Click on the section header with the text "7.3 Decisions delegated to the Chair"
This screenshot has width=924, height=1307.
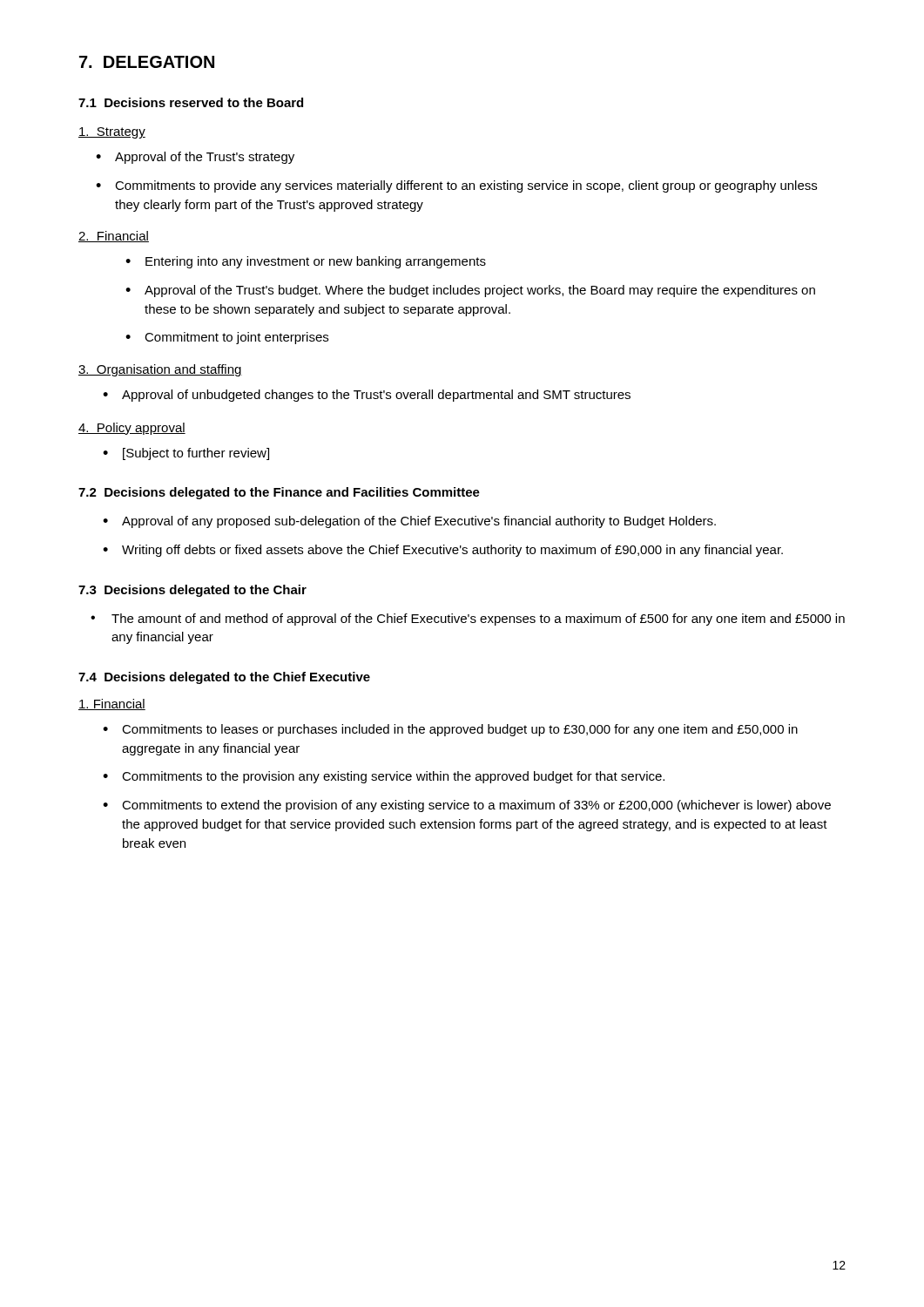(x=192, y=589)
